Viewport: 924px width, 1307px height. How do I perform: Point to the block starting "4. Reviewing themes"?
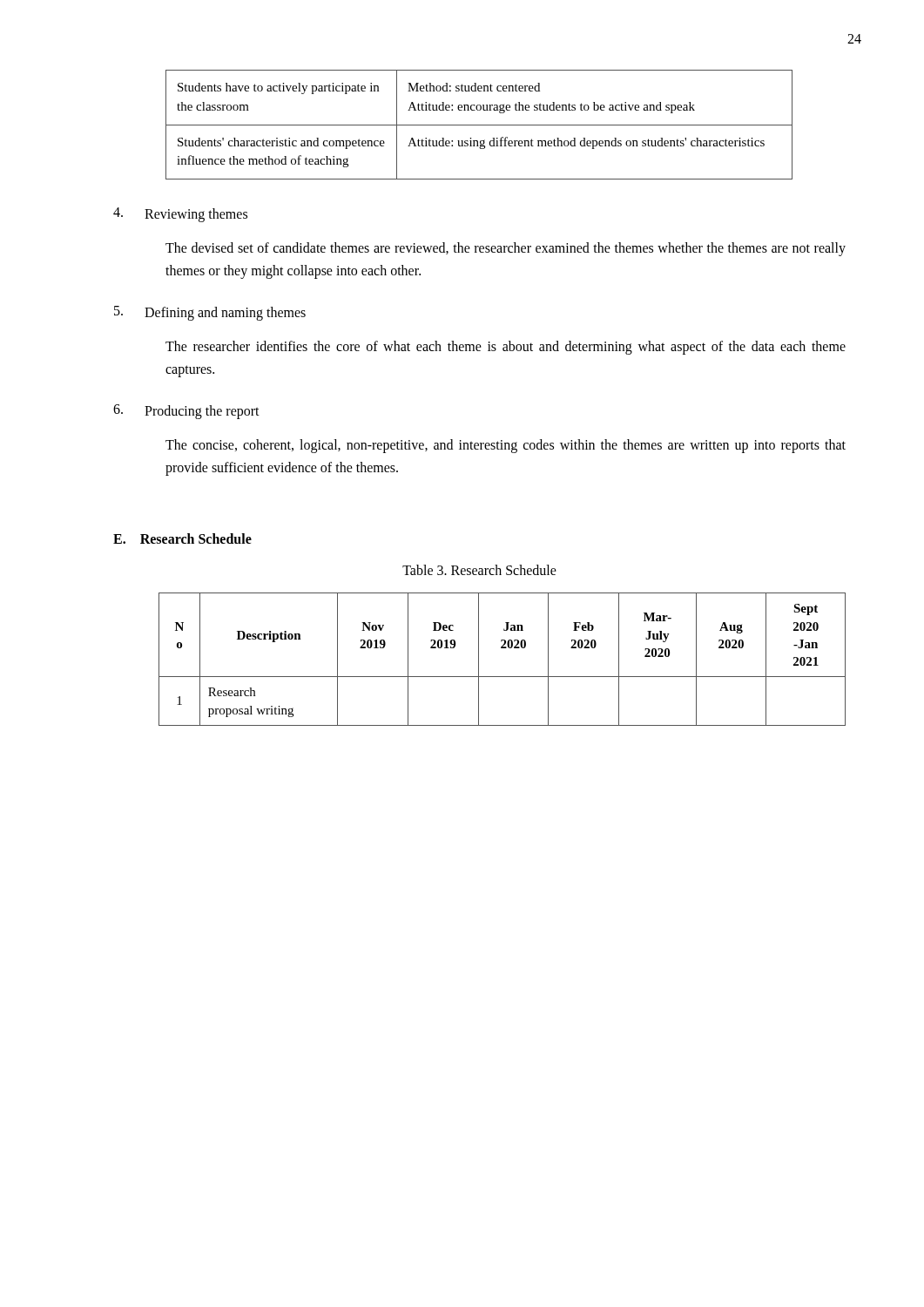(181, 214)
